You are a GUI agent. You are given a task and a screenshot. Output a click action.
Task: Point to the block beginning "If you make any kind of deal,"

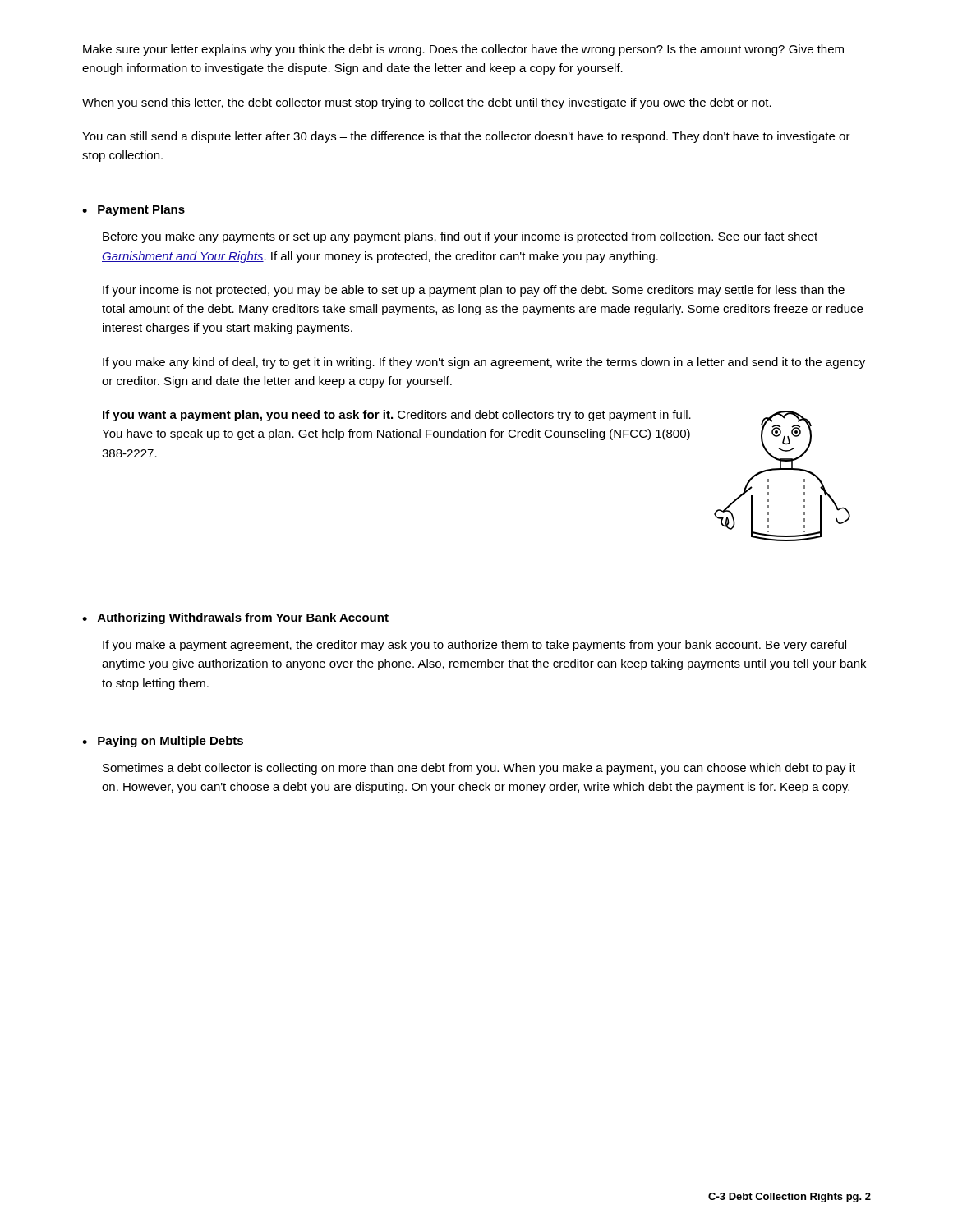click(484, 371)
